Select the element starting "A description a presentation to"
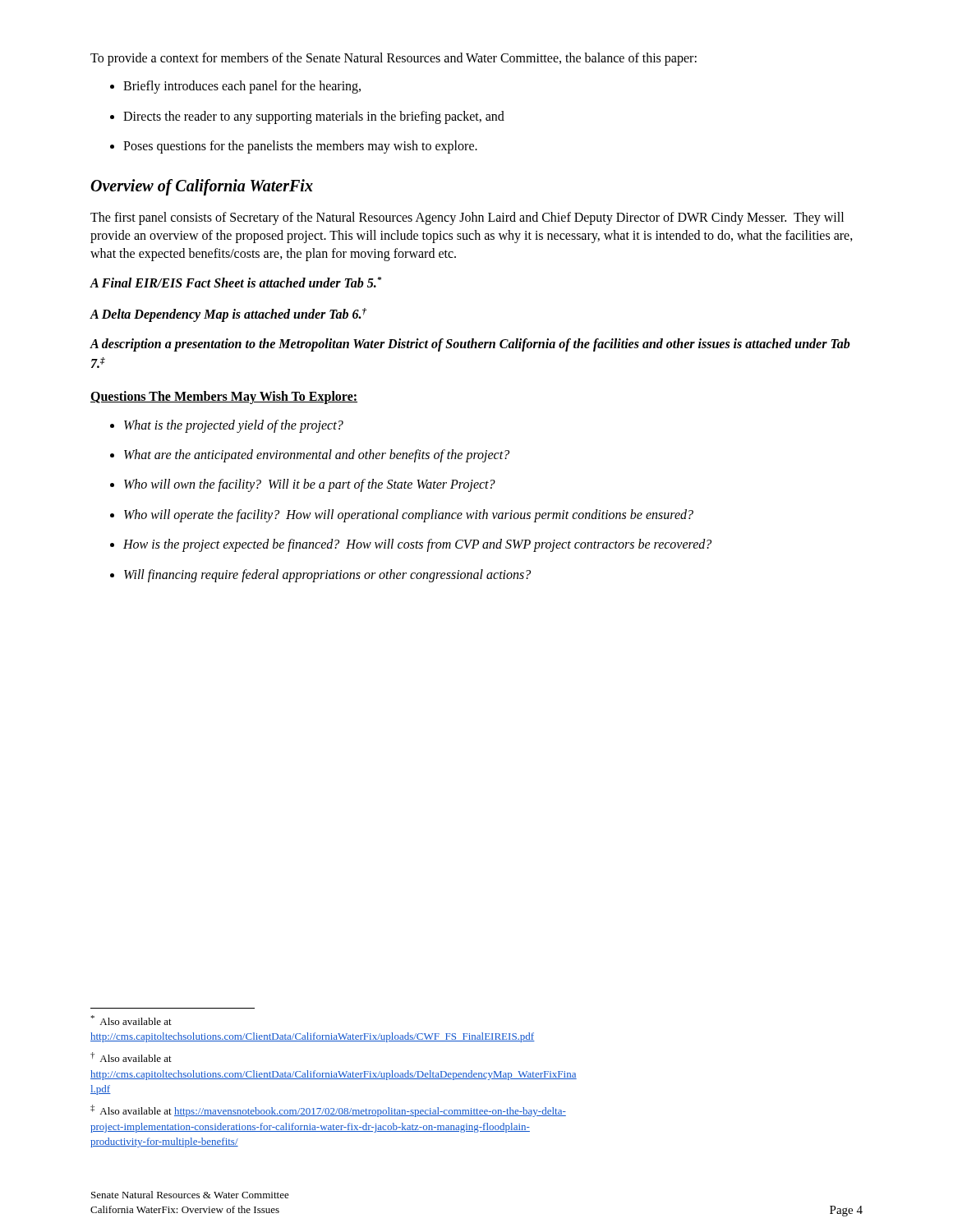This screenshot has width=953, height=1232. [x=476, y=354]
